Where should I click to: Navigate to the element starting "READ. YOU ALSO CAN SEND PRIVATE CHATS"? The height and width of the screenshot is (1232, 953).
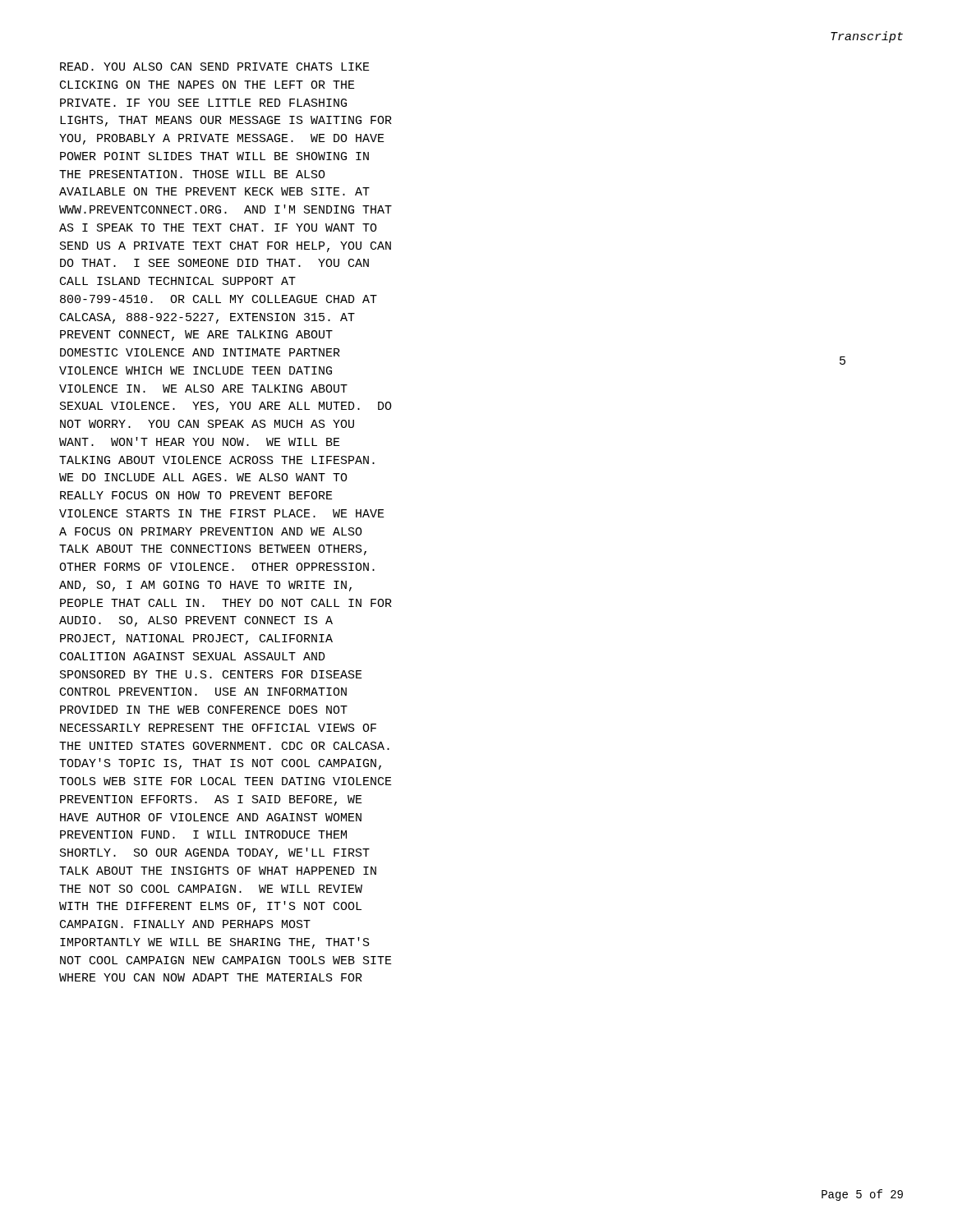pos(339,524)
